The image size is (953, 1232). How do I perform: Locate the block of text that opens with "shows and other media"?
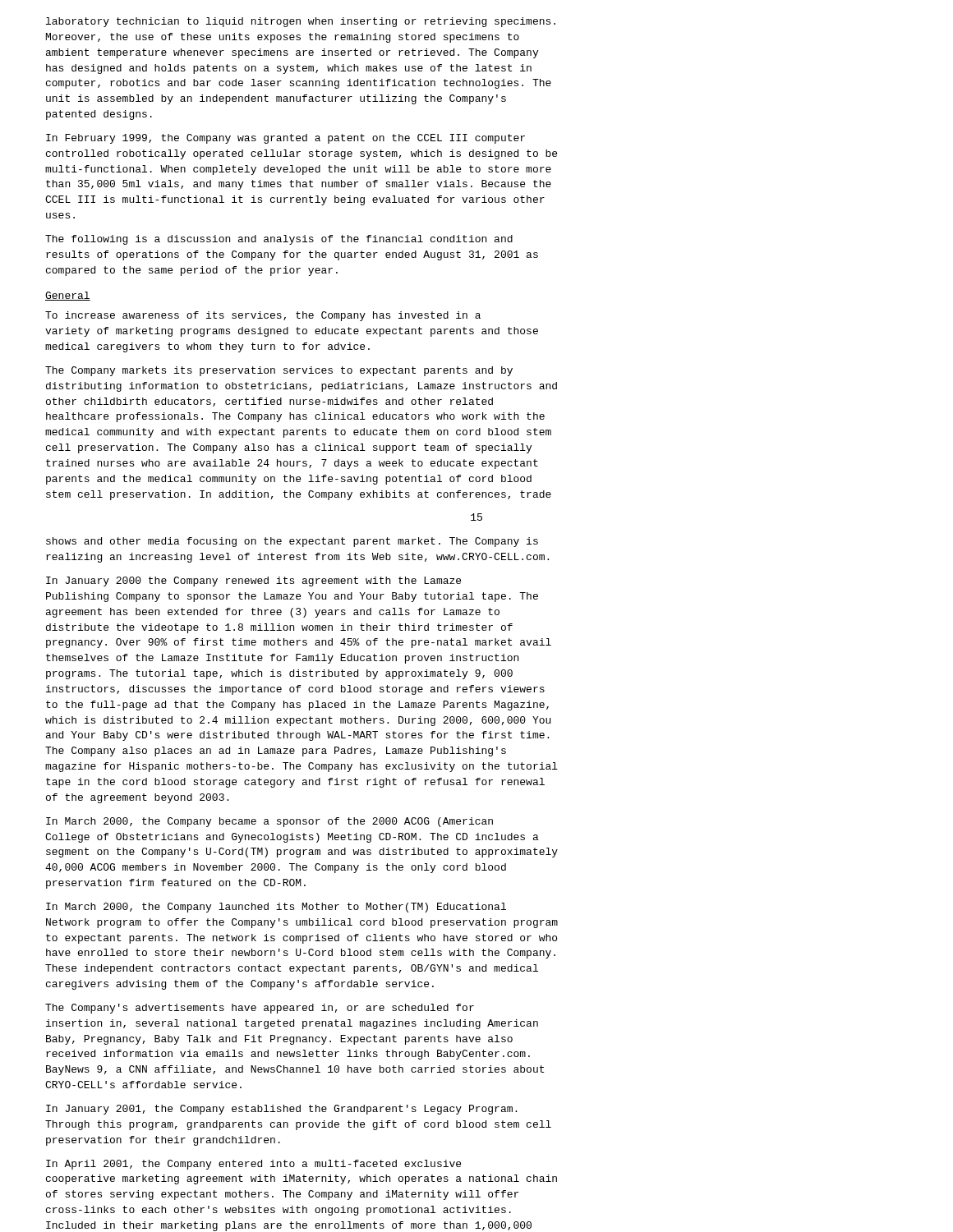[476, 550]
